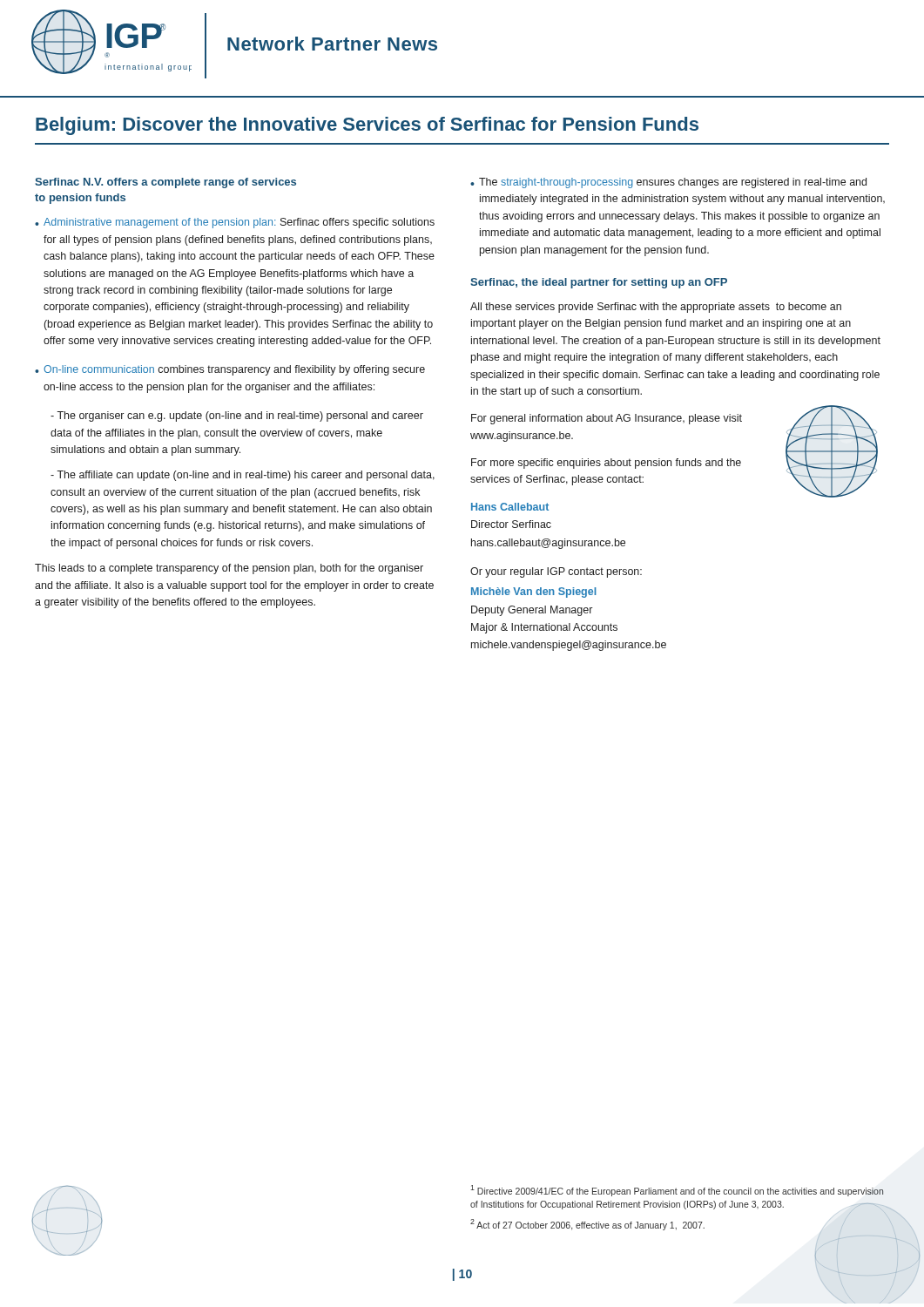
Task: Click on the section header containing "Serfinac, the ideal partner for setting up"
Action: tap(599, 282)
